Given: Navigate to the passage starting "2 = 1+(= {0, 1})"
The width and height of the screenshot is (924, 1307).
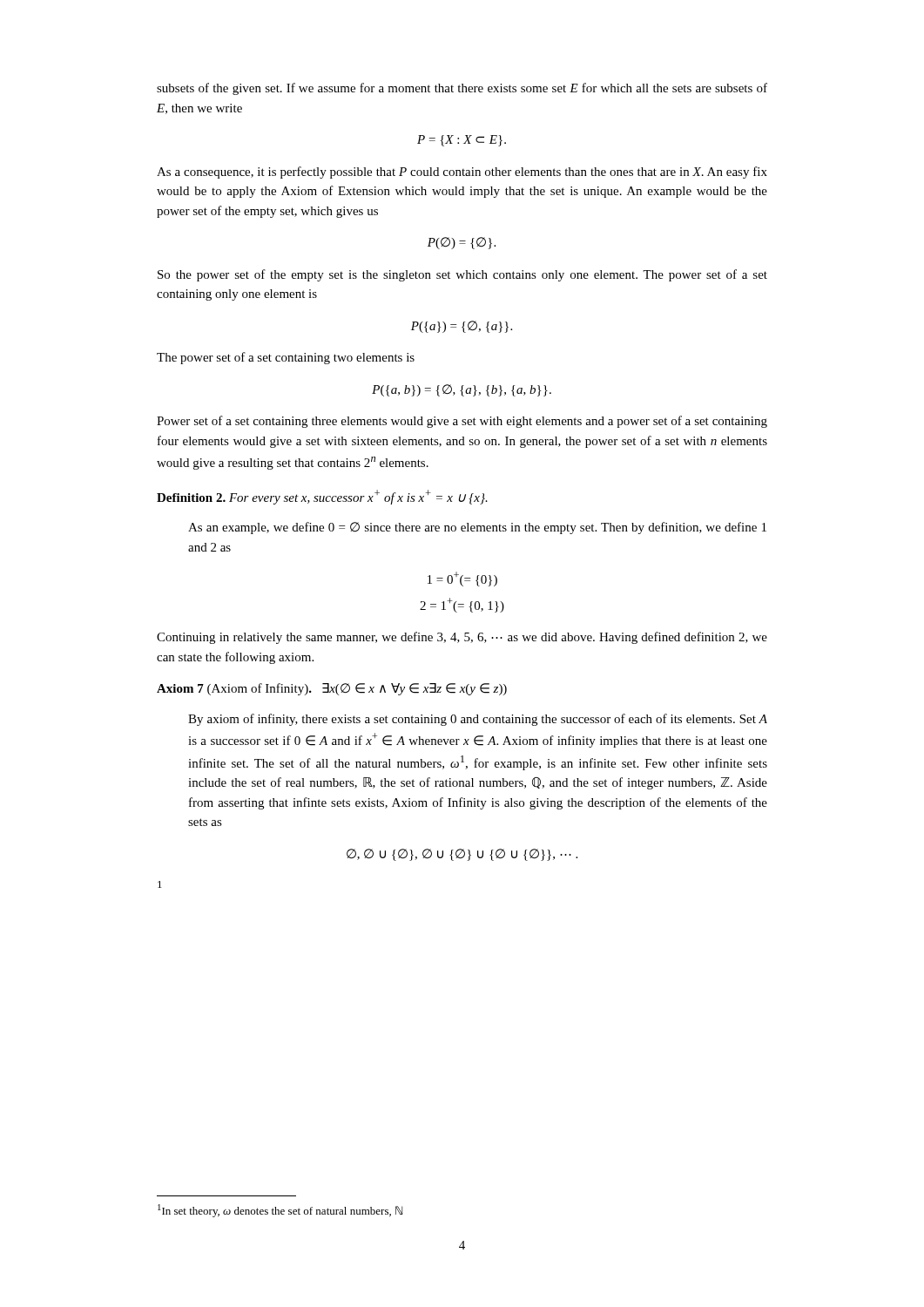Looking at the screenshot, I should click(462, 603).
